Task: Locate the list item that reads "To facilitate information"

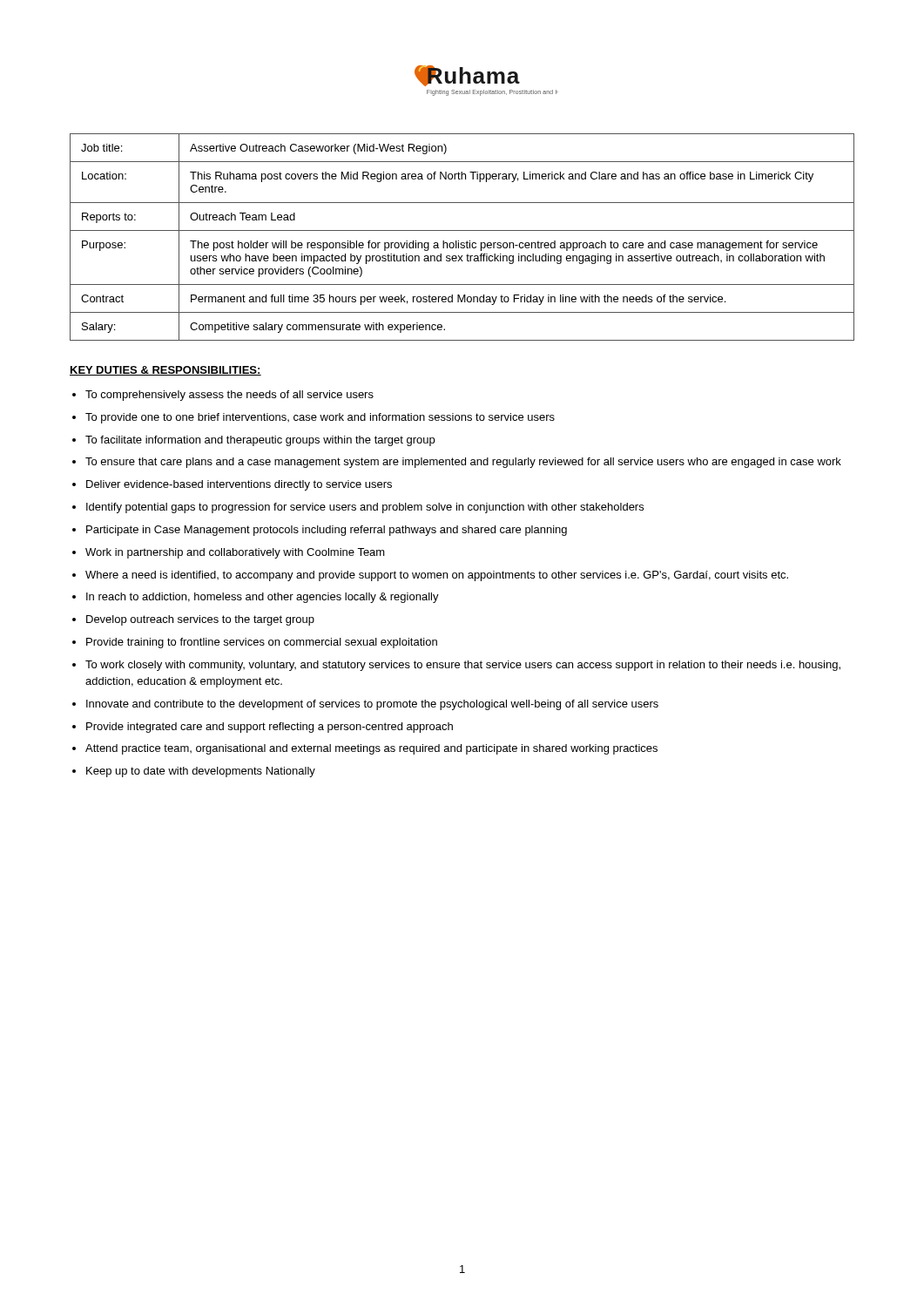Action: coord(260,439)
